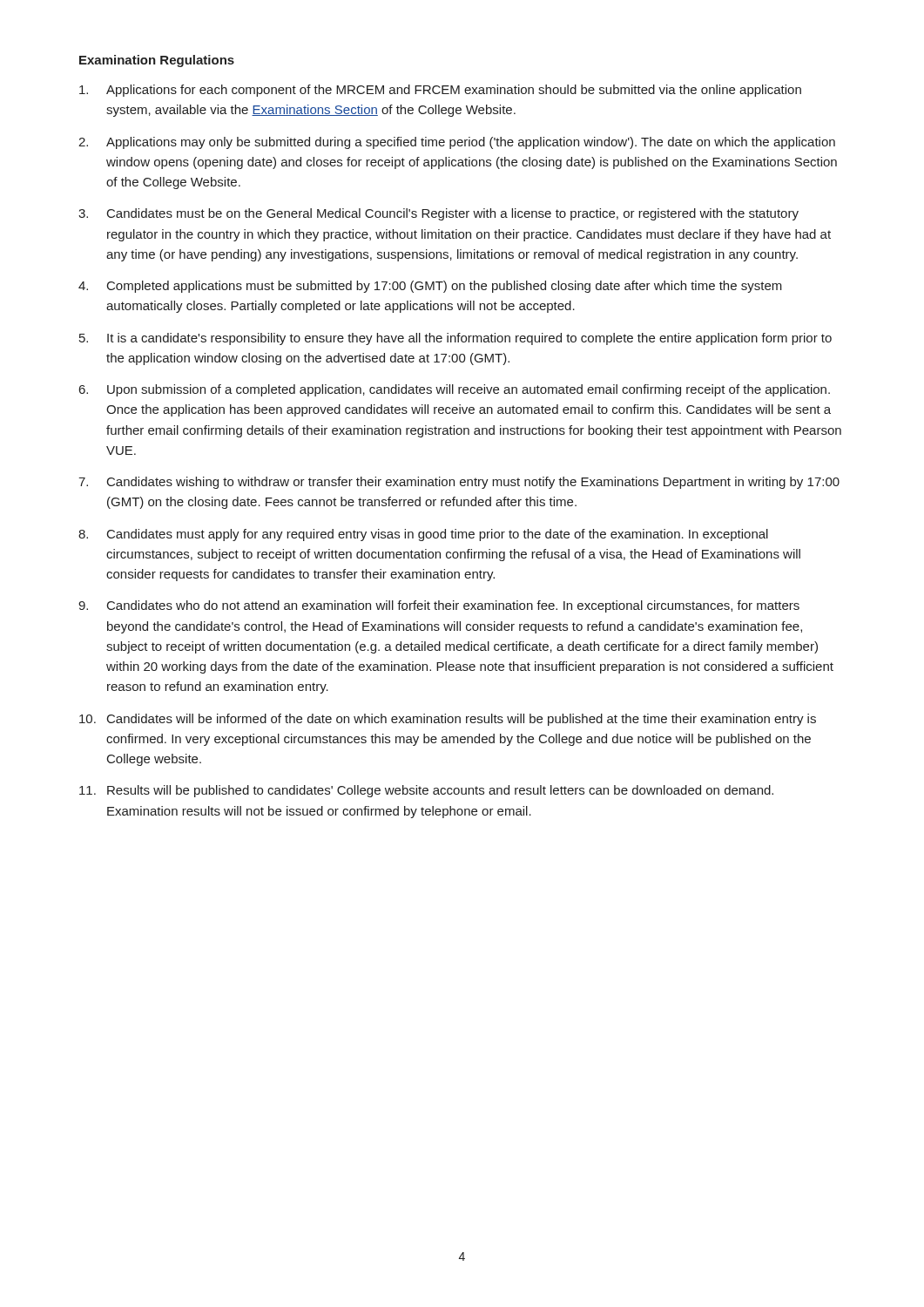Find the block on this page that starts "9. Candidates who do not attend an examination"
Screen dimensions: 1307x924
pos(462,646)
